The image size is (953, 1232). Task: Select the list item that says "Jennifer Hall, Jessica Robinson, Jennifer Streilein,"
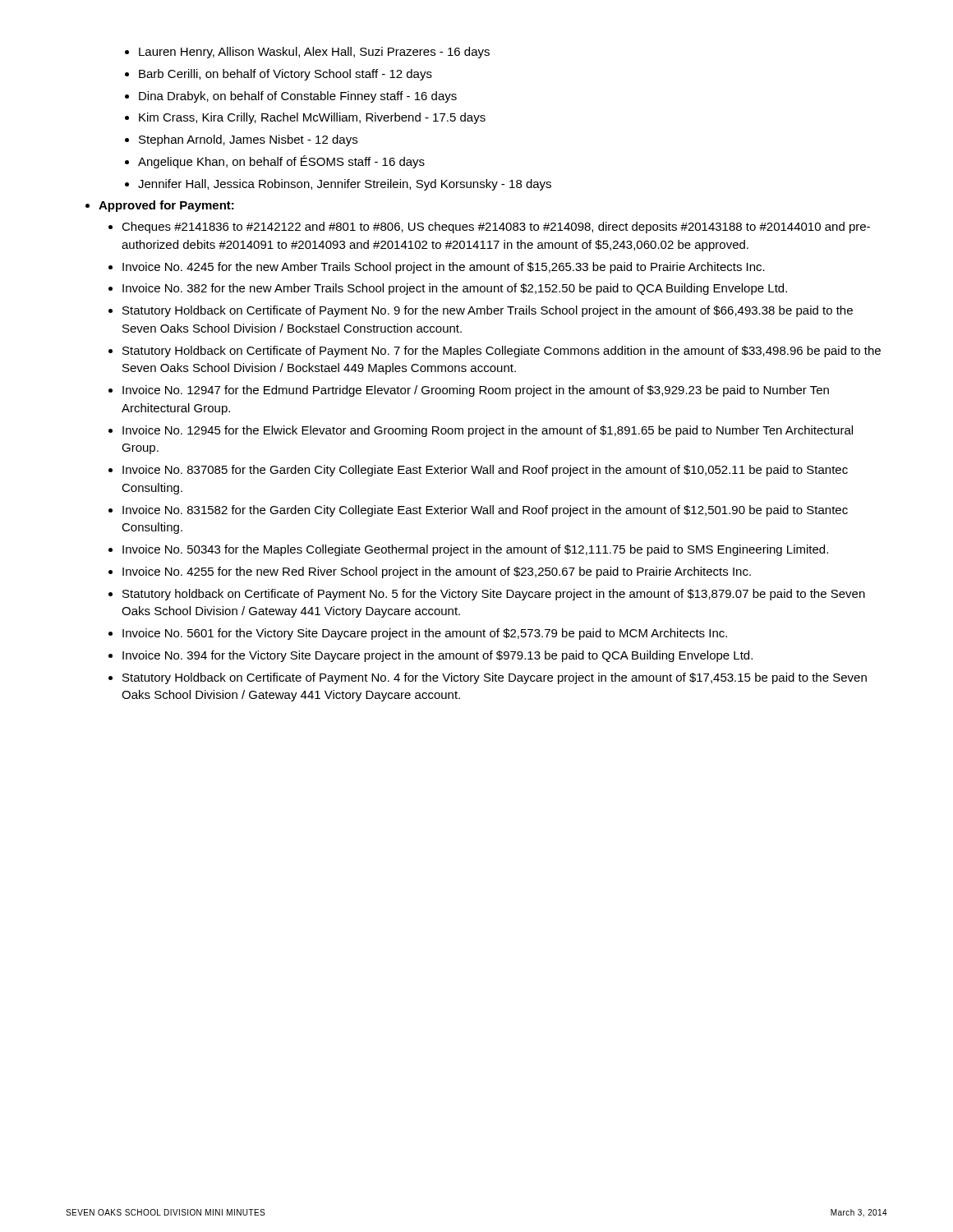click(x=345, y=183)
